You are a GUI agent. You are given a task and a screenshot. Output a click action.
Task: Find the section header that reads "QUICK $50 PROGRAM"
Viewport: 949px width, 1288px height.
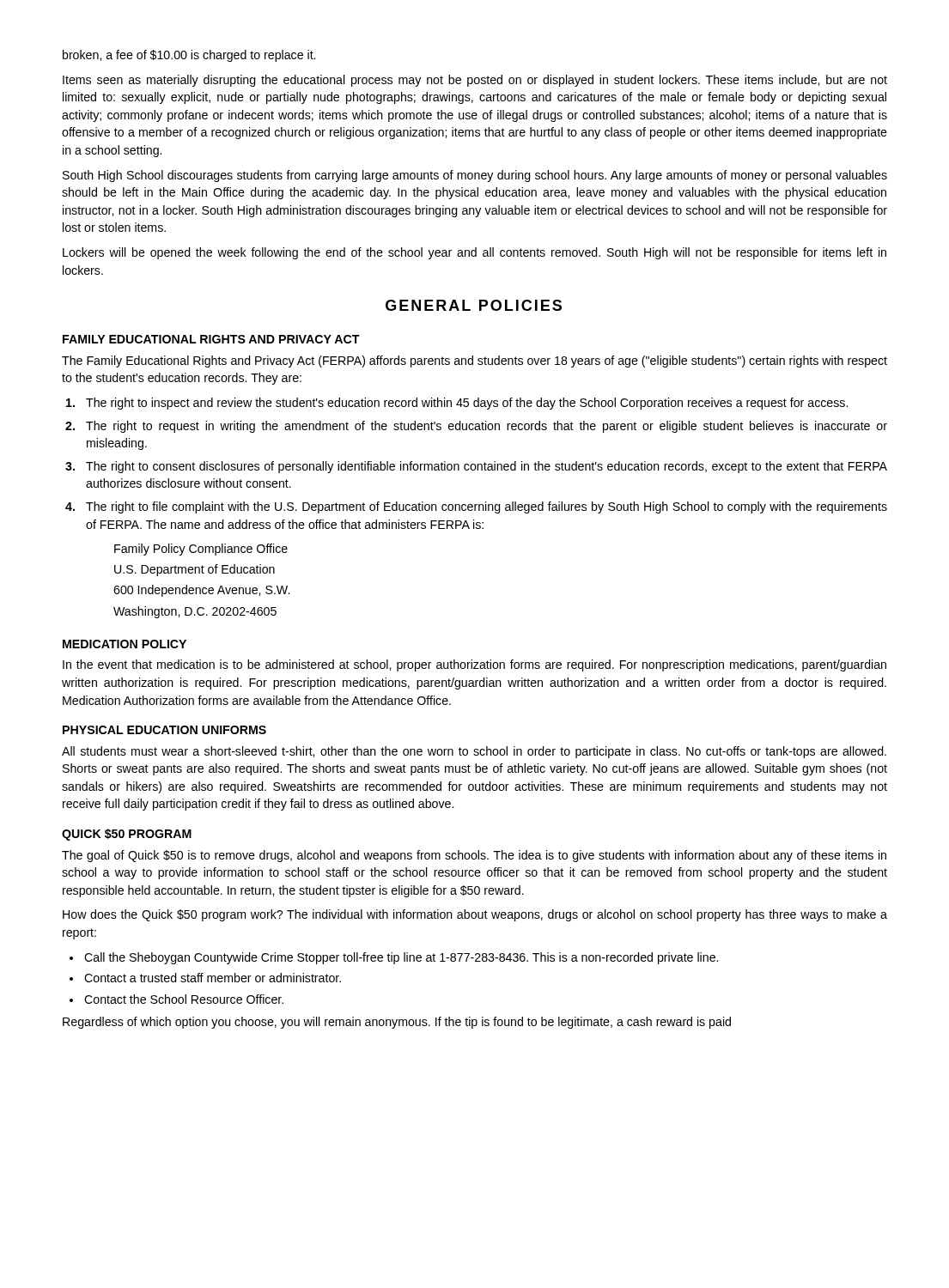click(127, 834)
